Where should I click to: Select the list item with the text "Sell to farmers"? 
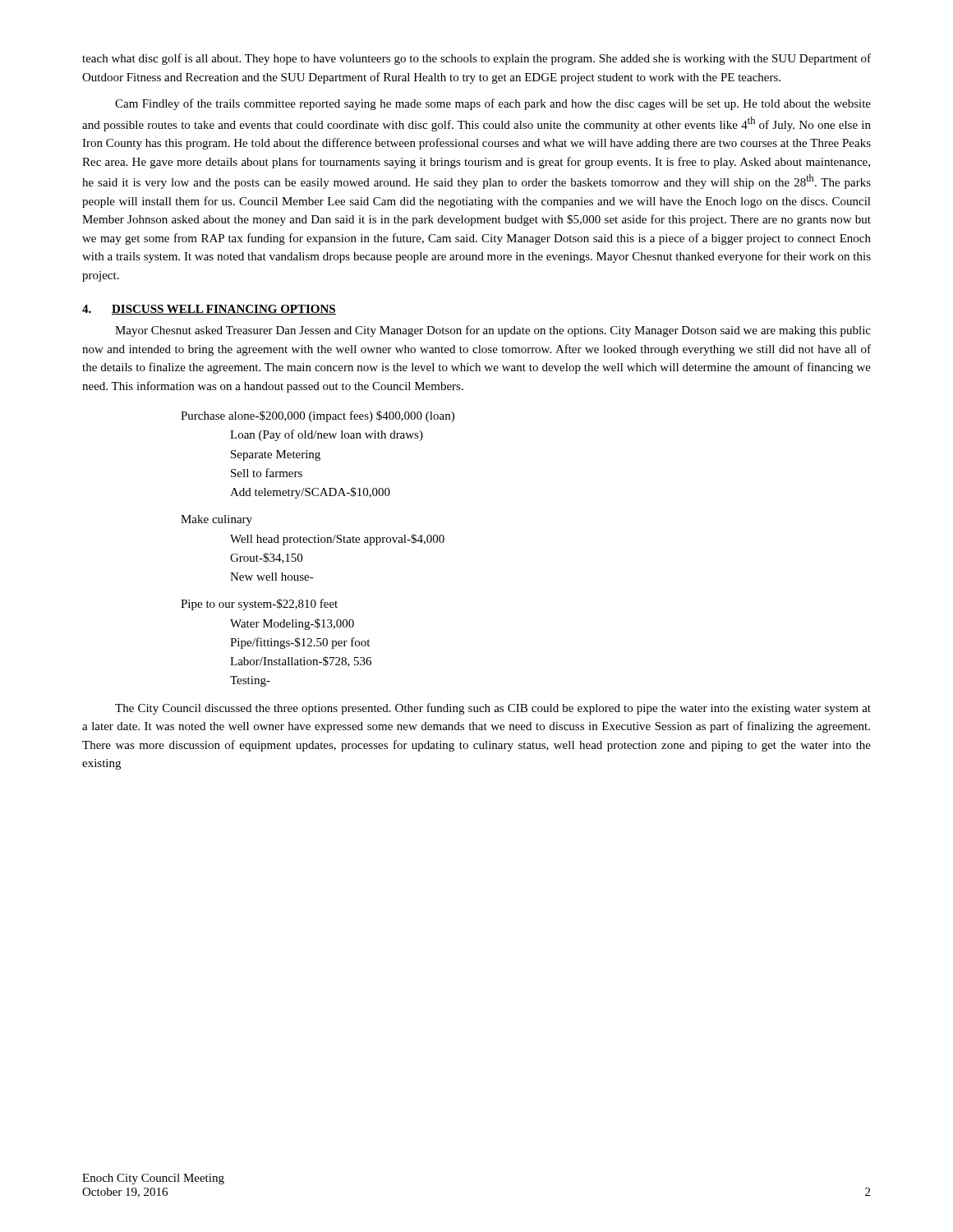click(x=266, y=473)
